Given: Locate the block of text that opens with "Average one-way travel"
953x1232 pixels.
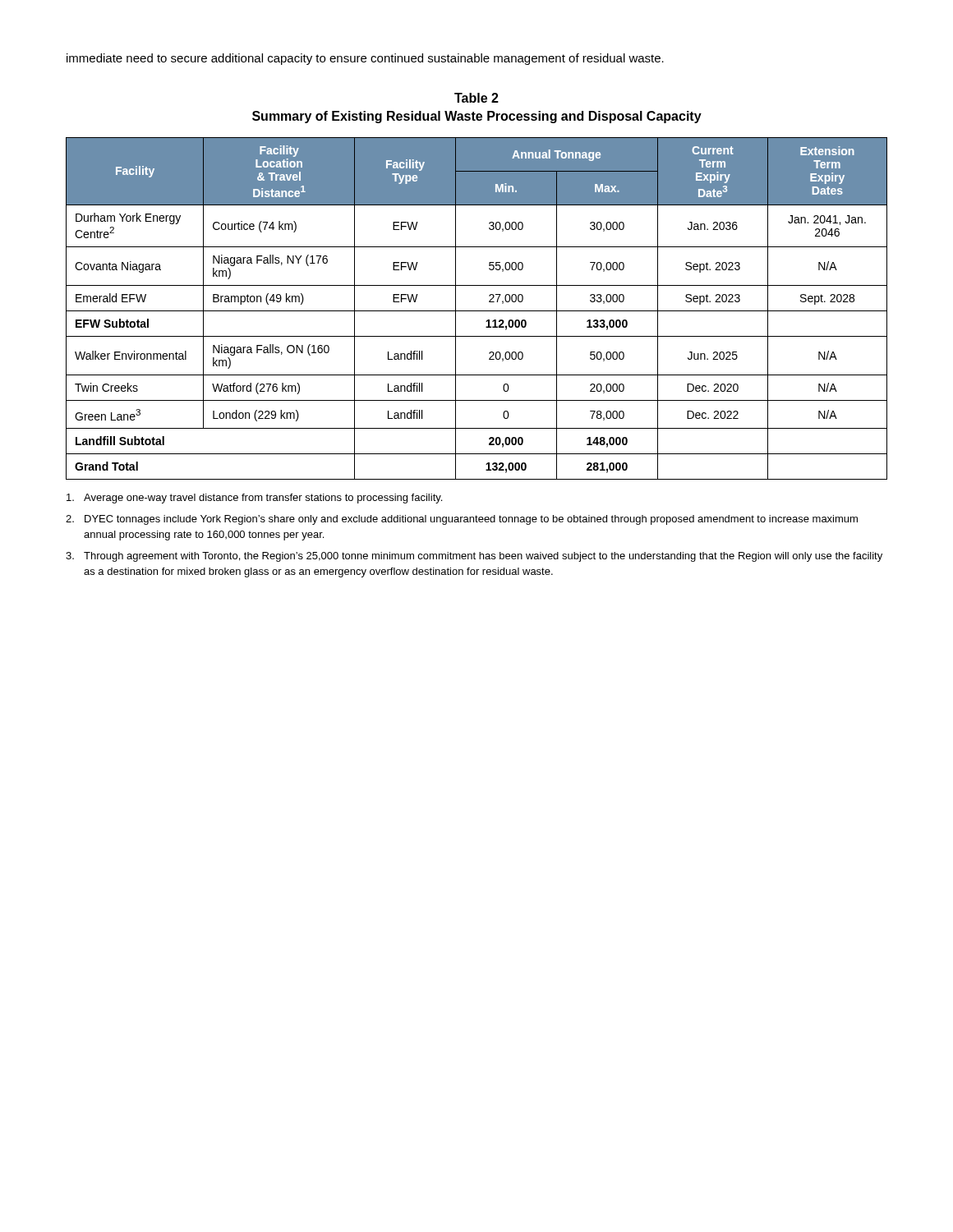Looking at the screenshot, I should [254, 498].
